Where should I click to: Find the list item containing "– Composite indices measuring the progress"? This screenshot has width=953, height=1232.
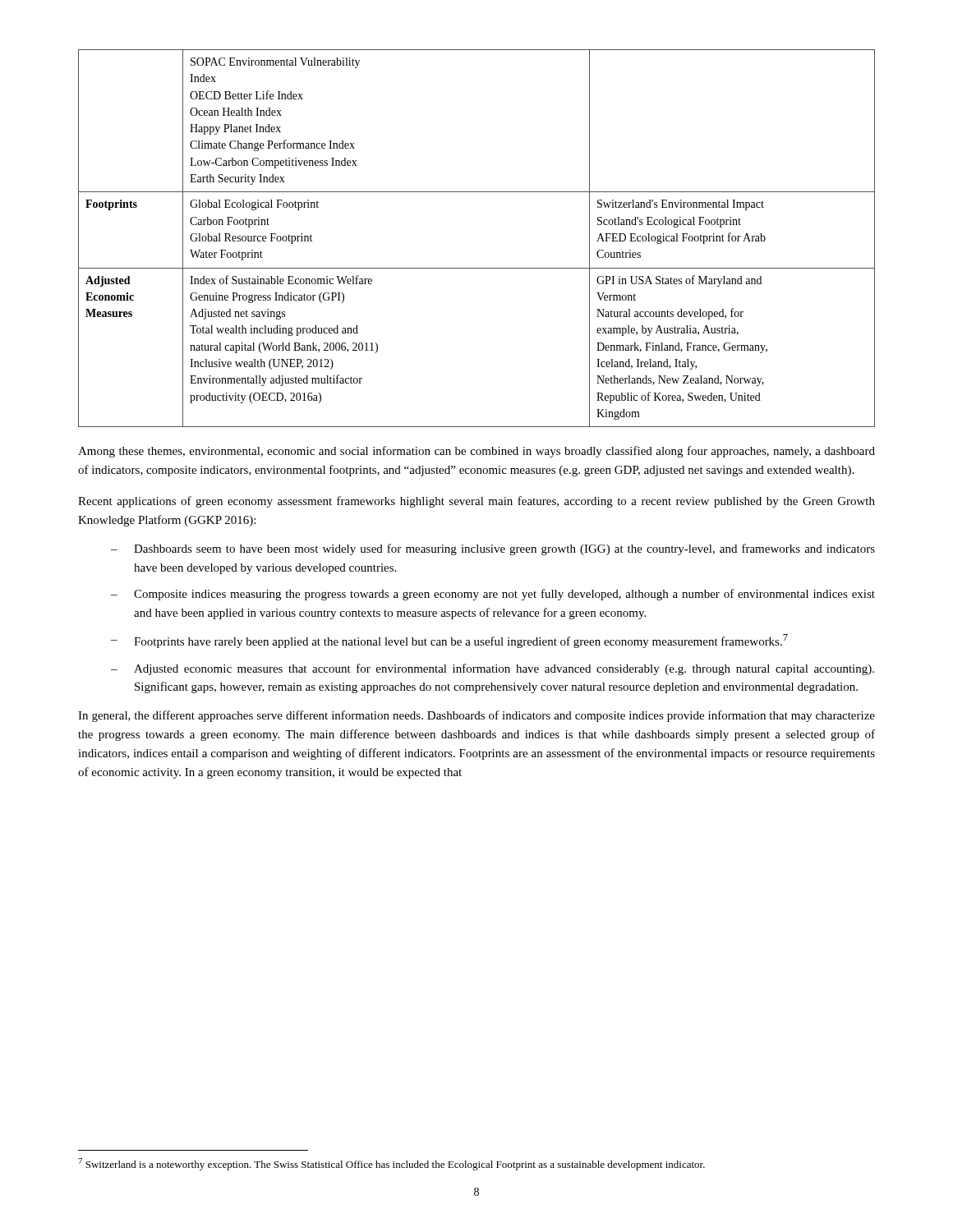click(493, 603)
